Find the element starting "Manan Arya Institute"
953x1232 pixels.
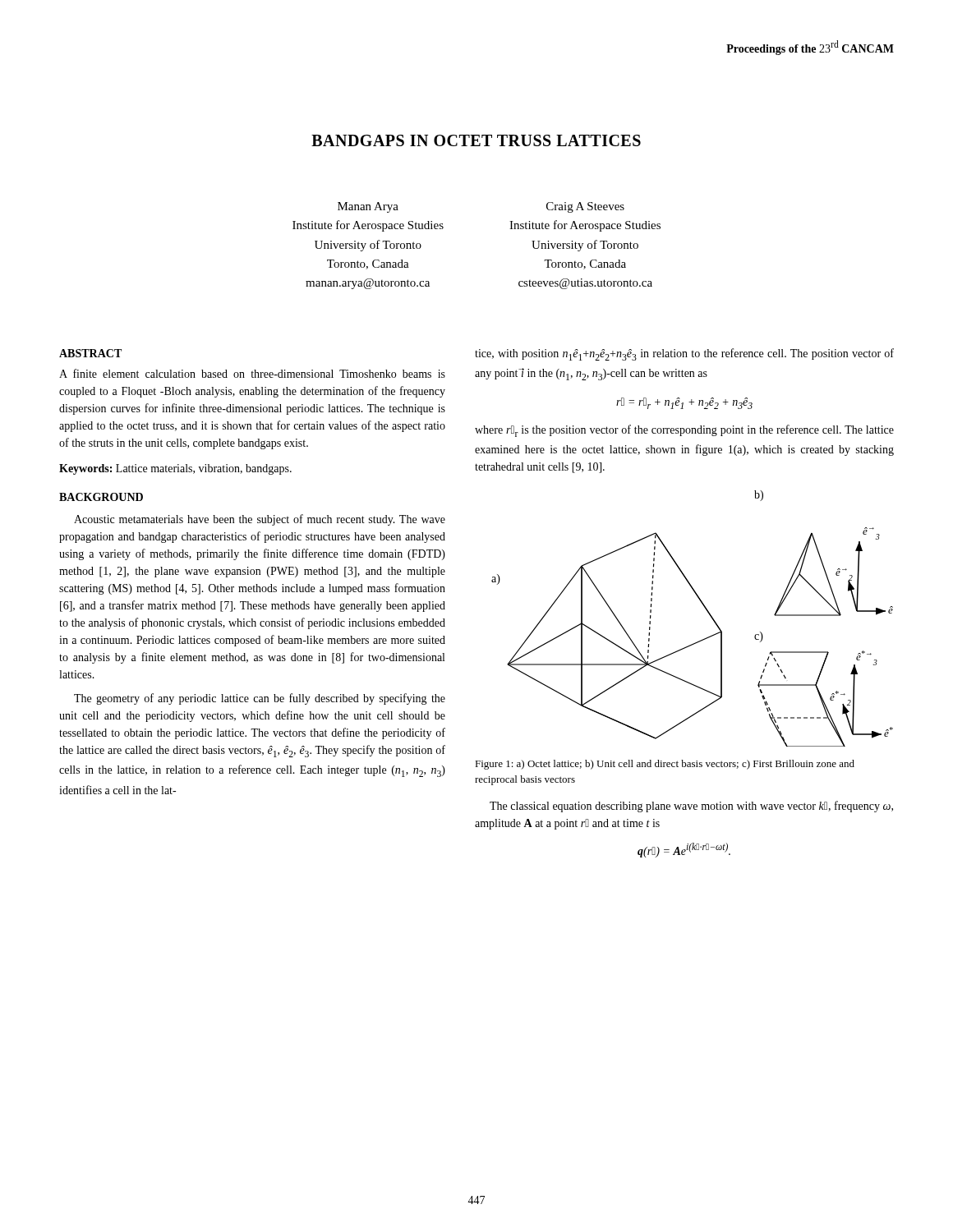[x=368, y=244]
